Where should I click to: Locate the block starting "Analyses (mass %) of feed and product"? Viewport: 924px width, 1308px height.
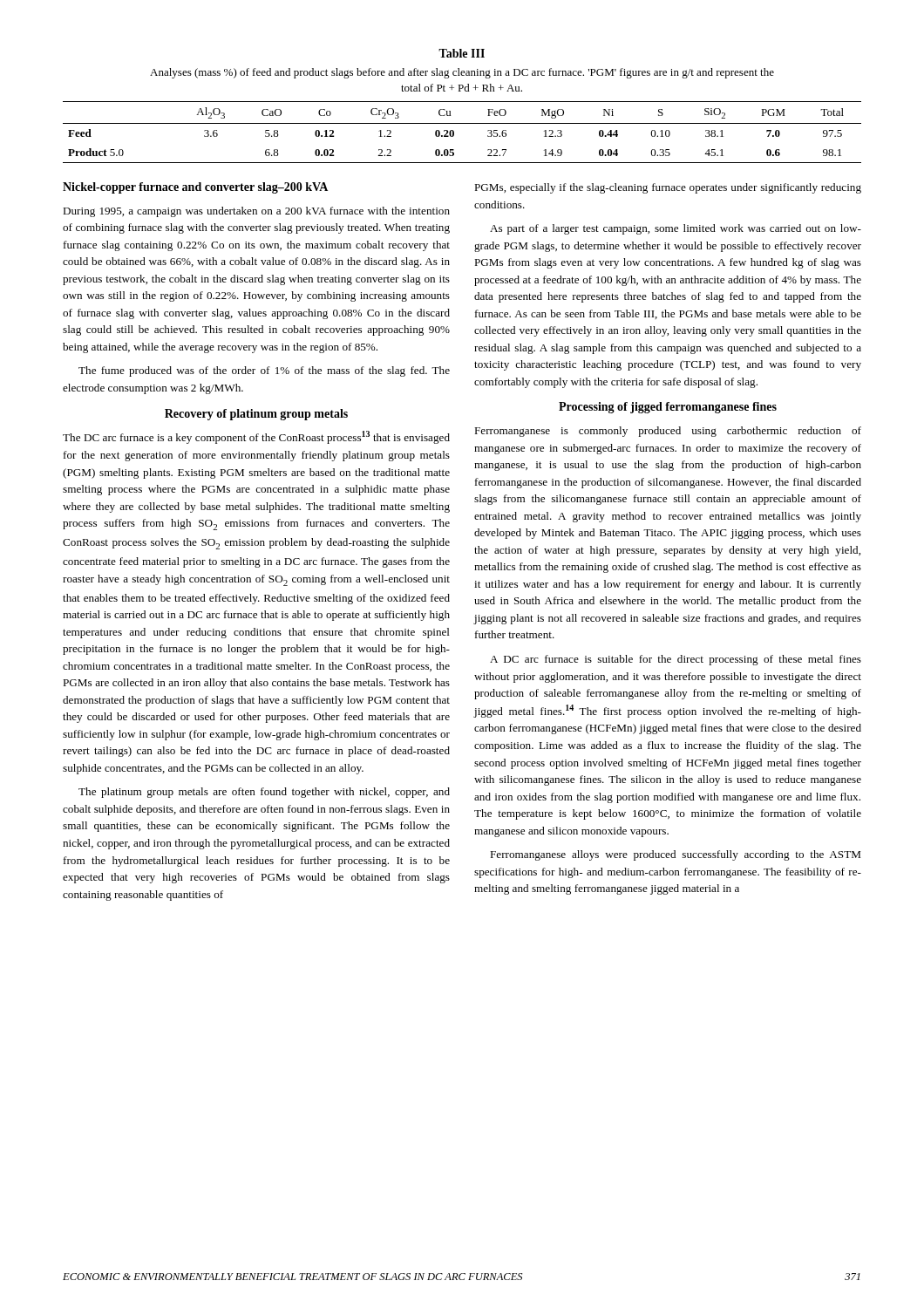(462, 80)
